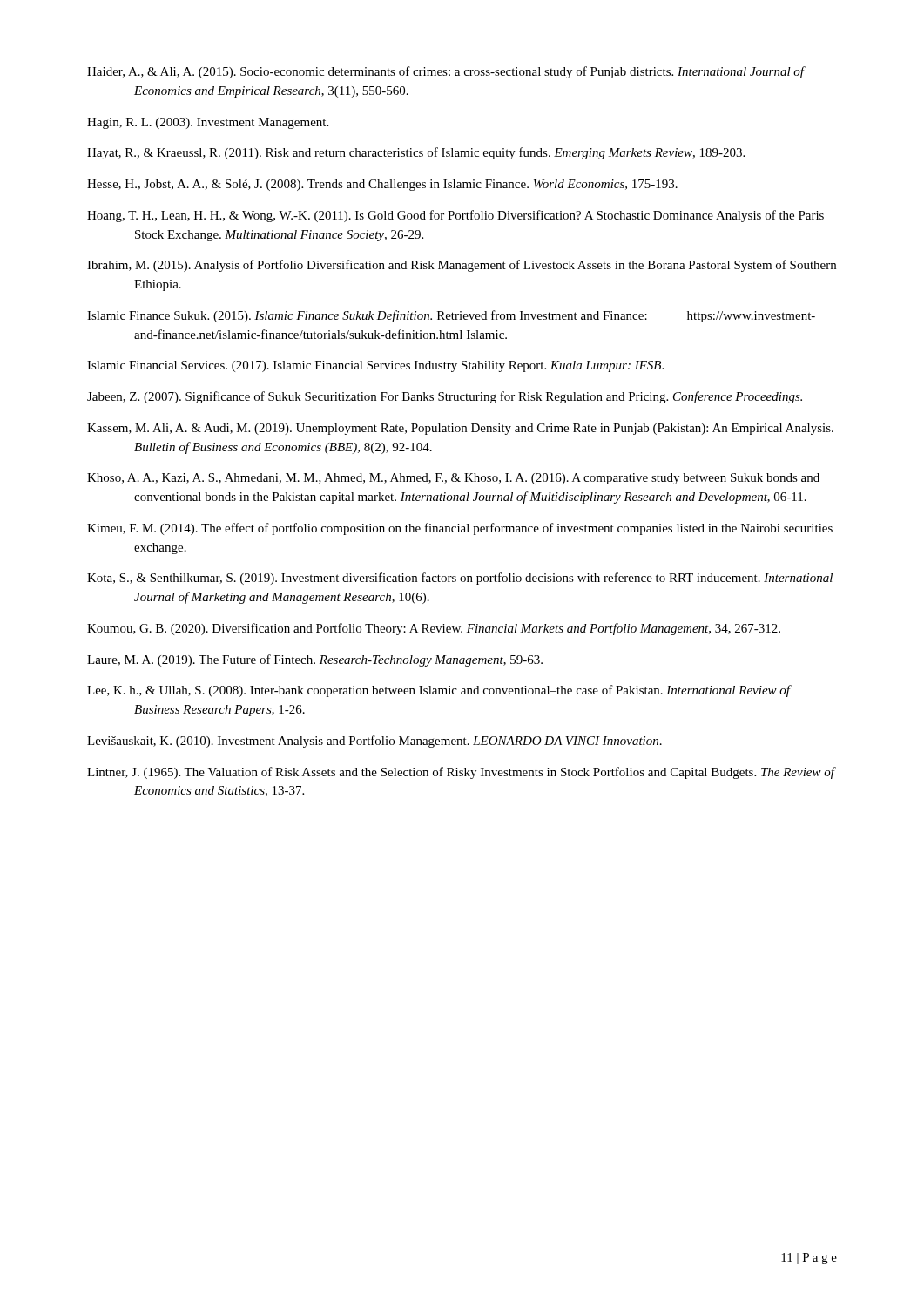Locate the block of text that opens with "Kota, S., & Senthilkumar, S. (2019)."
Viewport: 924px width, 1307px height.
coord(460,587)
